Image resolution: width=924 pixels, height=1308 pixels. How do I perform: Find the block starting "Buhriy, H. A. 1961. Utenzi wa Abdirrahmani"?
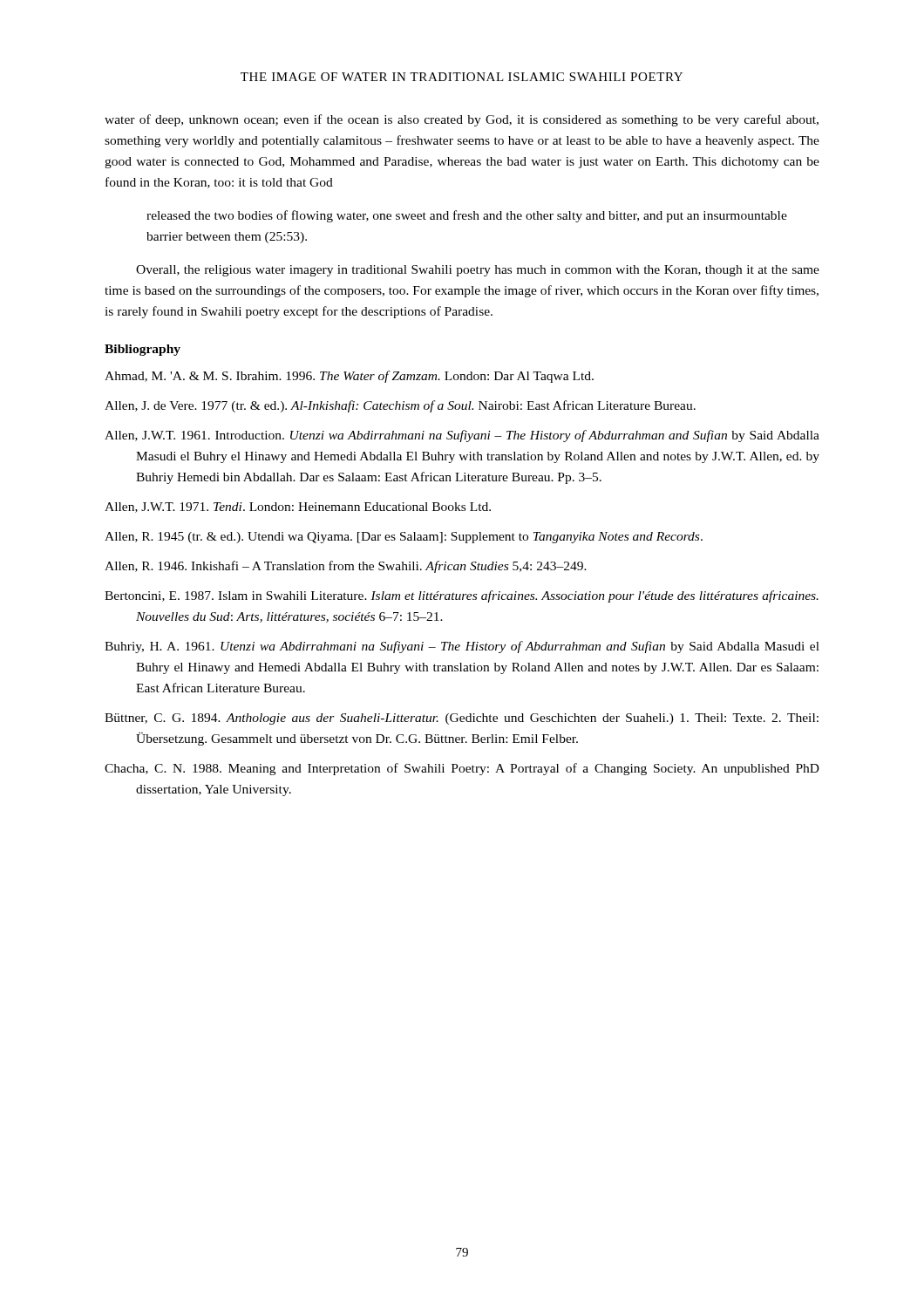pyautogui.click(x=462, y=667)
